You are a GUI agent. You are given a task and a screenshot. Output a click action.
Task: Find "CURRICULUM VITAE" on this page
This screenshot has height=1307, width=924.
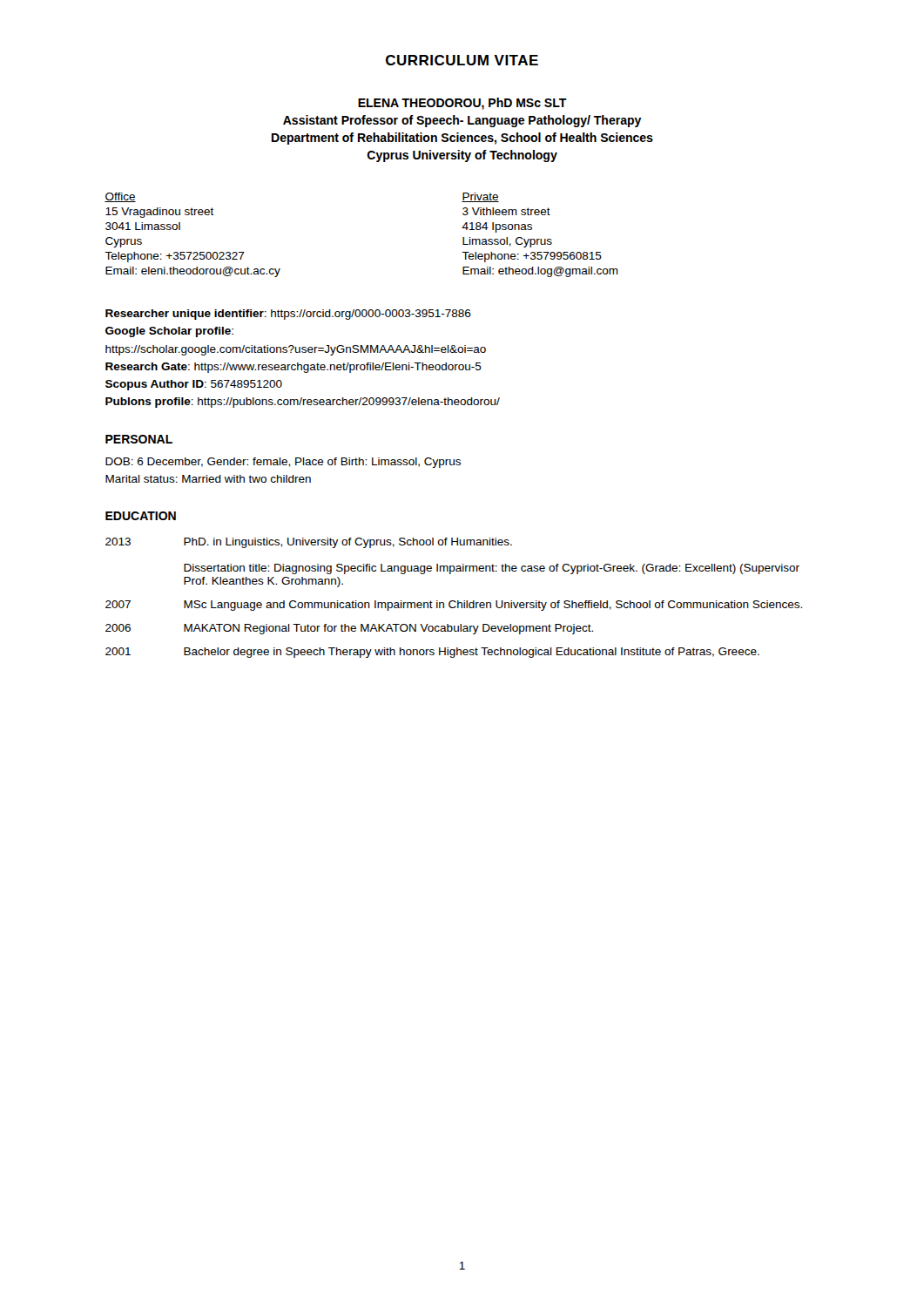tap(462, 61)
